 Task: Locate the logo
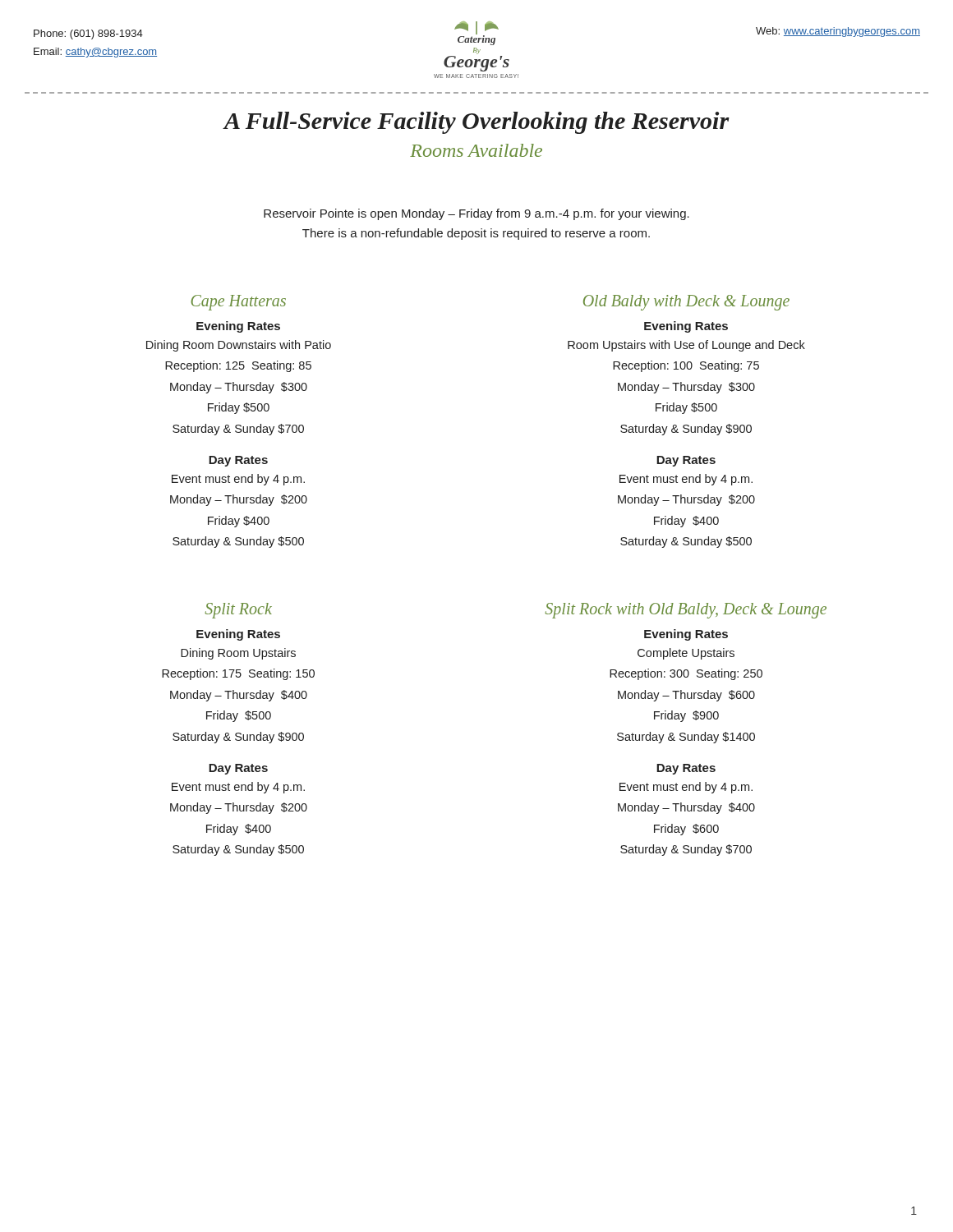click(x=476, y=55)
